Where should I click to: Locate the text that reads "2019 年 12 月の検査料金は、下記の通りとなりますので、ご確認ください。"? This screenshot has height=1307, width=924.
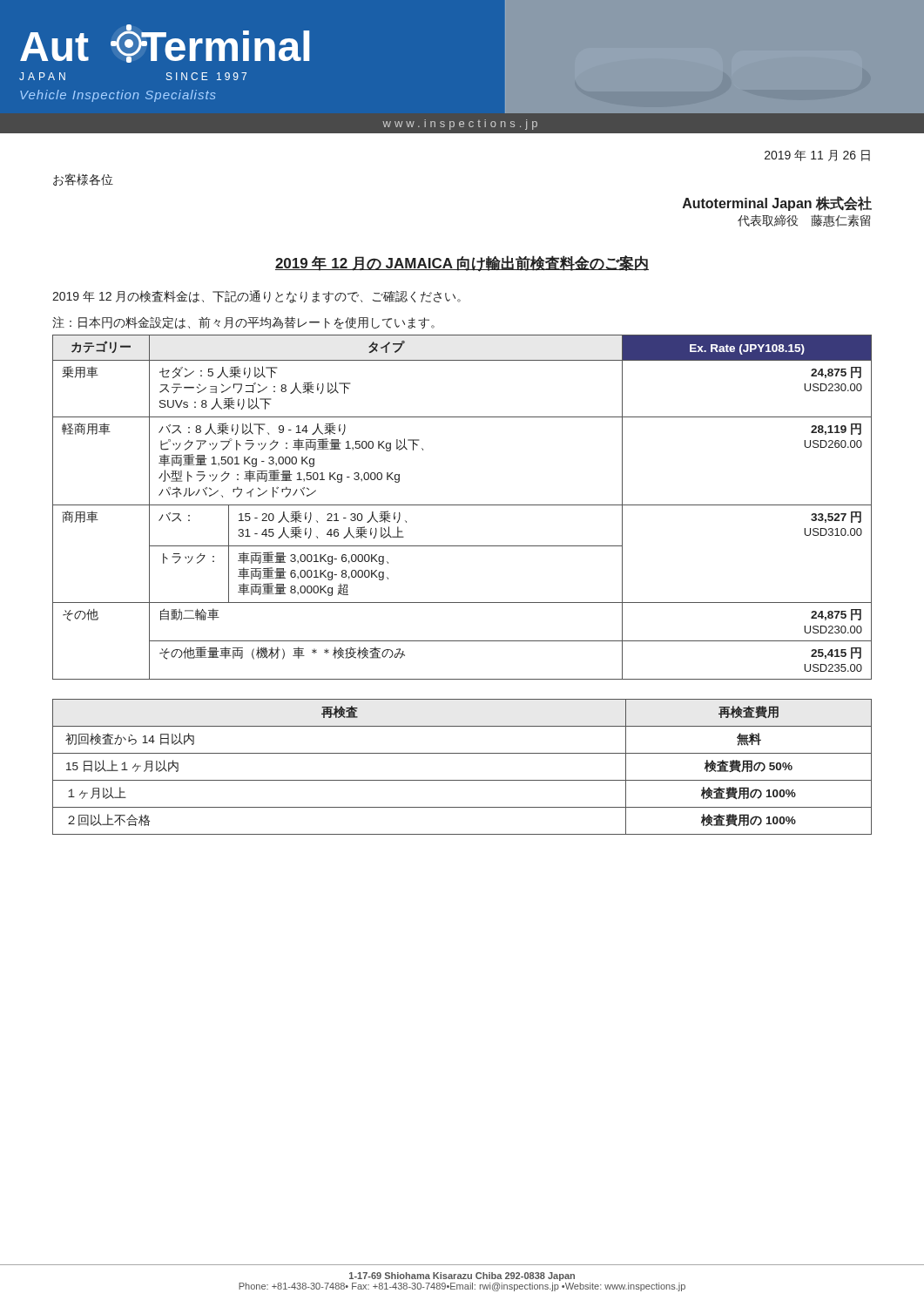(261, 296)
